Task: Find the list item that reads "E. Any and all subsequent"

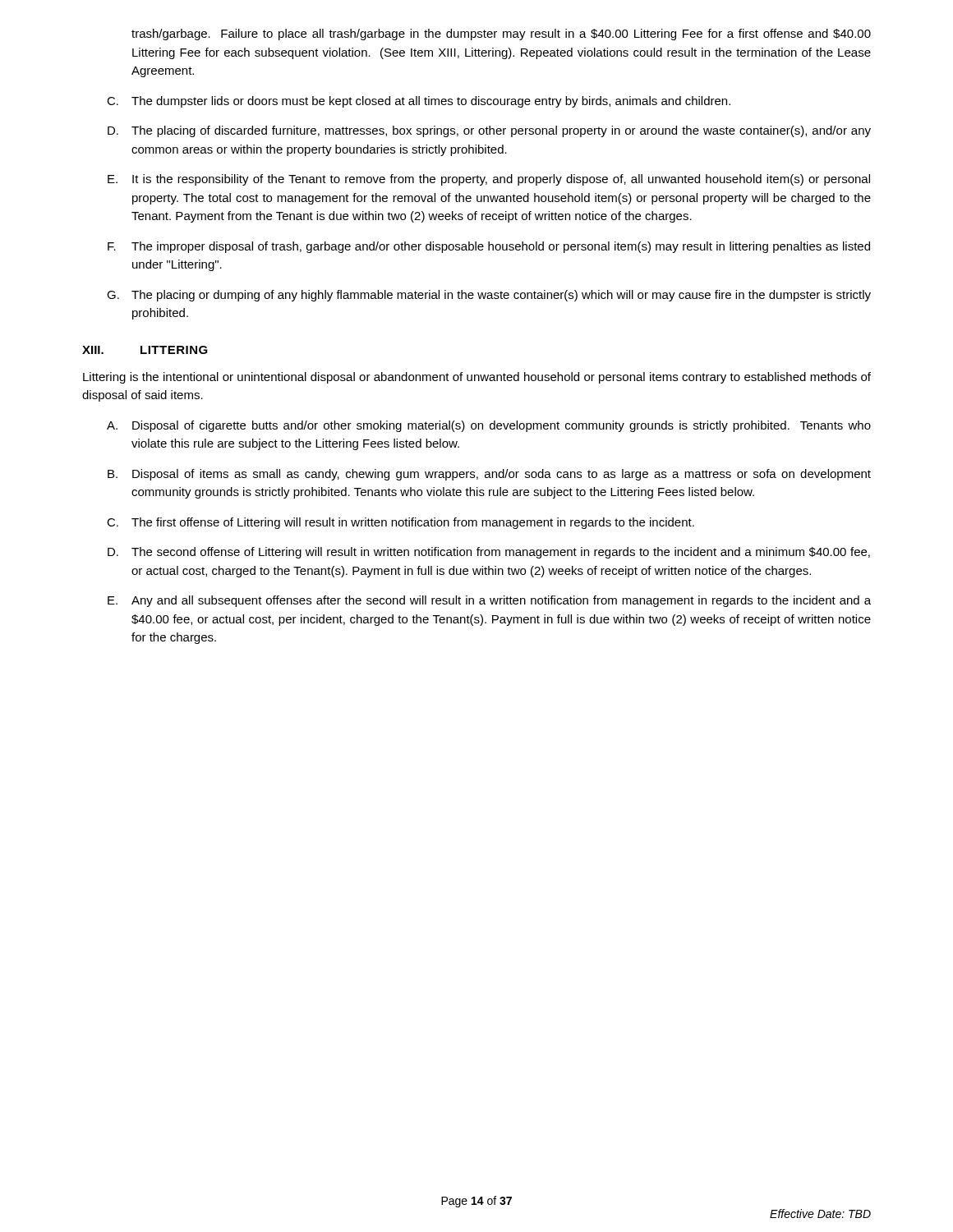Action: tap(489, 619)
